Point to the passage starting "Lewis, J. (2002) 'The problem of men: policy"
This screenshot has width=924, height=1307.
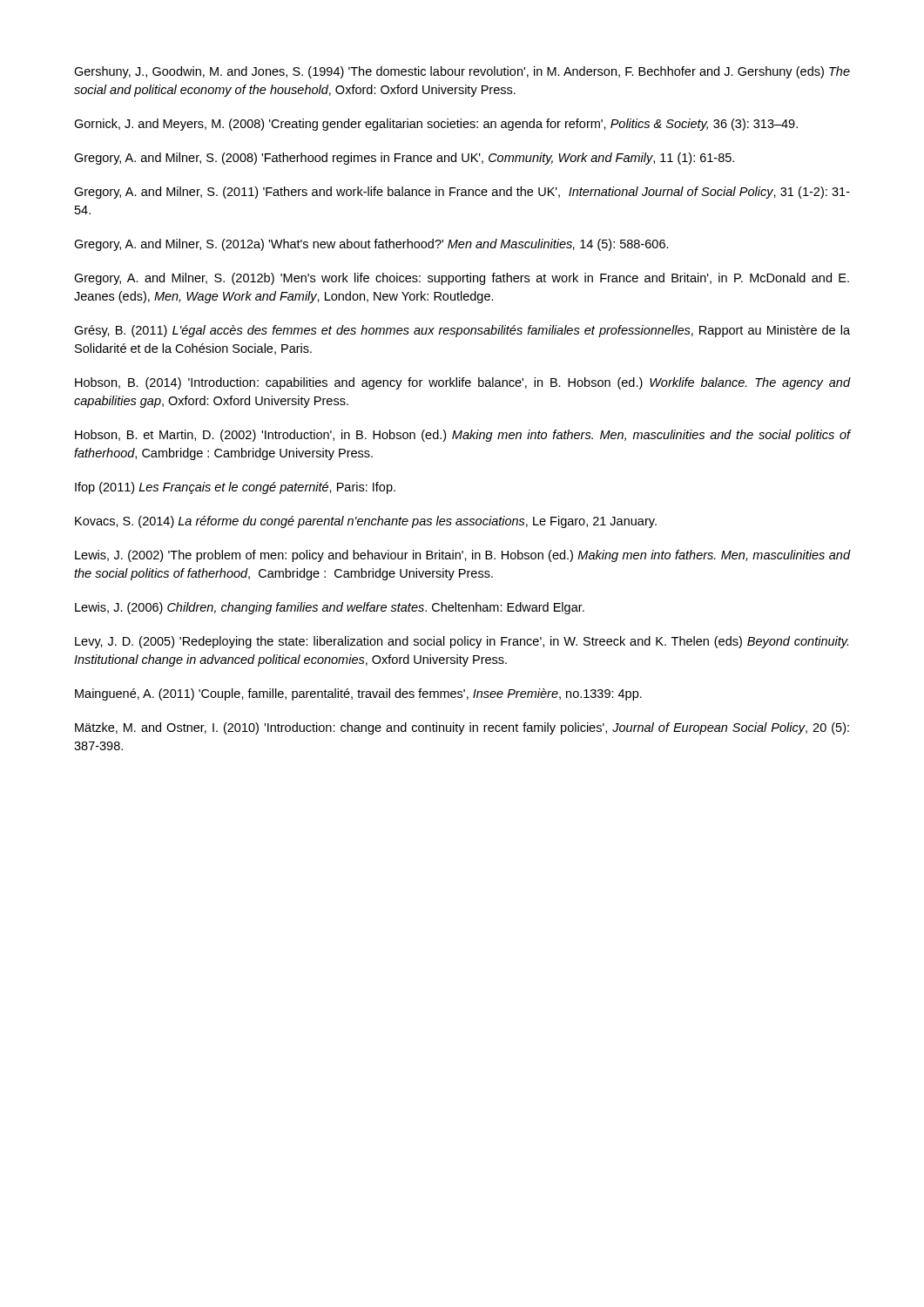(462, 564)
